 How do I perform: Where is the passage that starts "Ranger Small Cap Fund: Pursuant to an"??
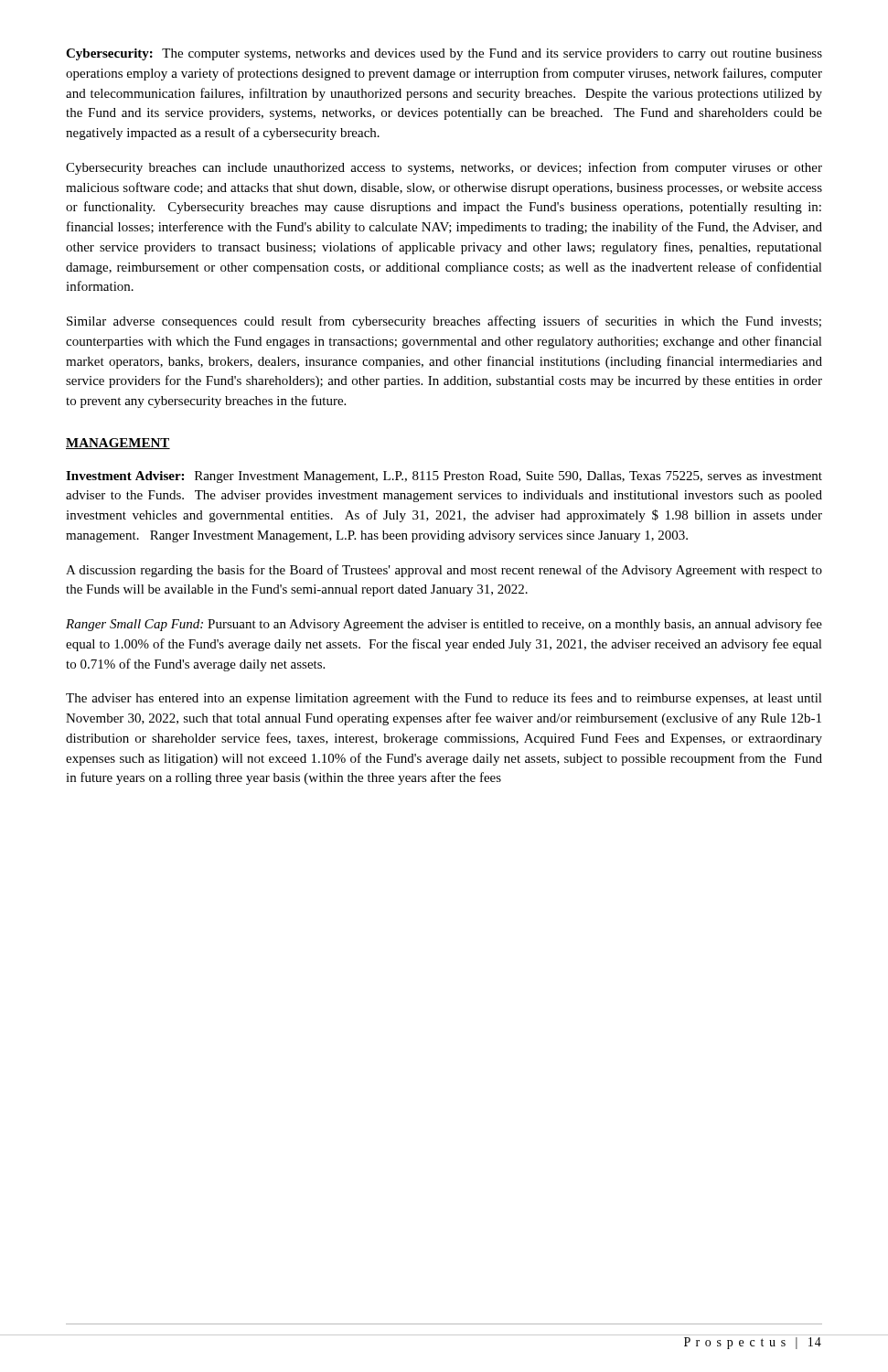[x=444, y=644]
